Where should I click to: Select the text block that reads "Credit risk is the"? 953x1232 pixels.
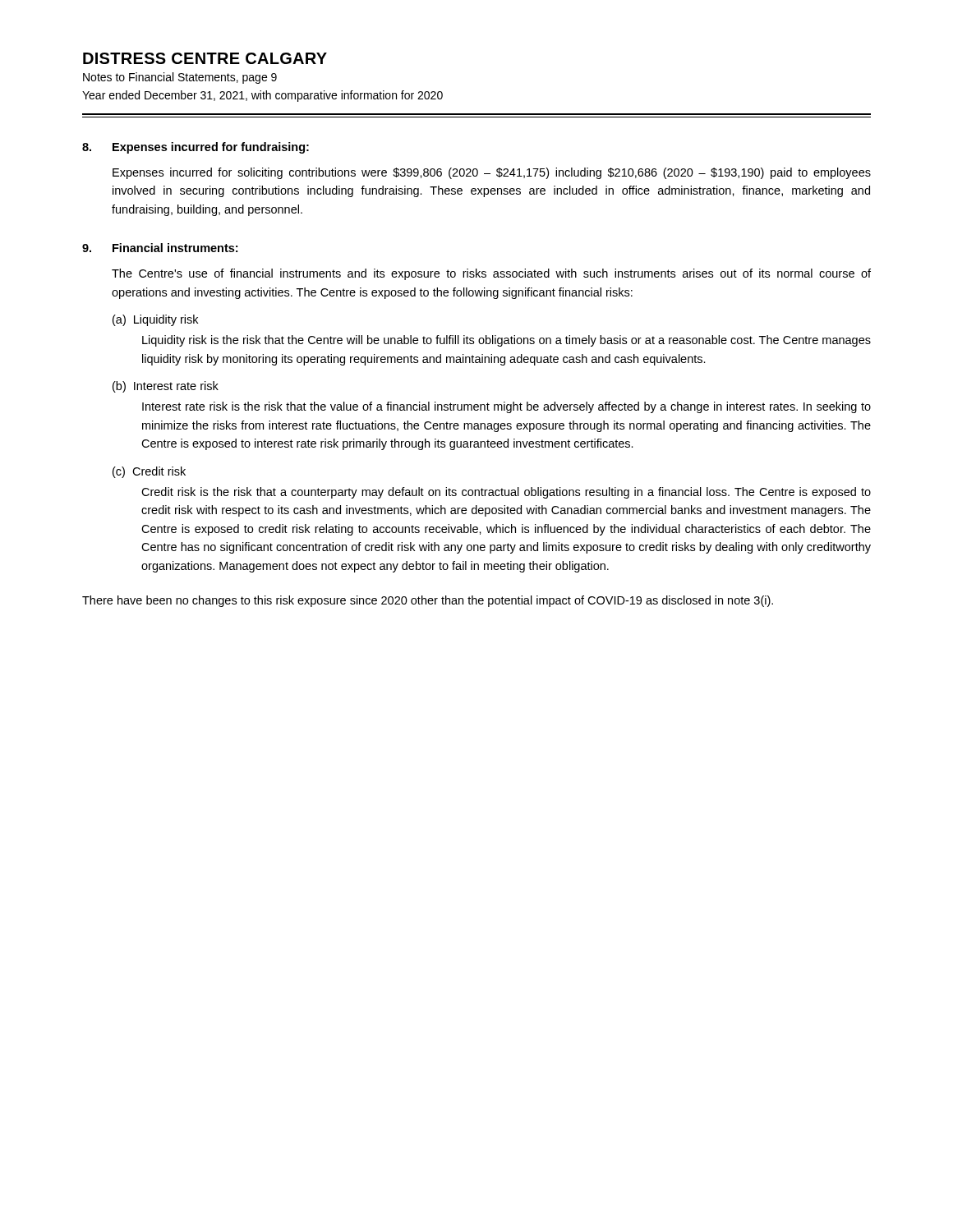click(506, 529)
